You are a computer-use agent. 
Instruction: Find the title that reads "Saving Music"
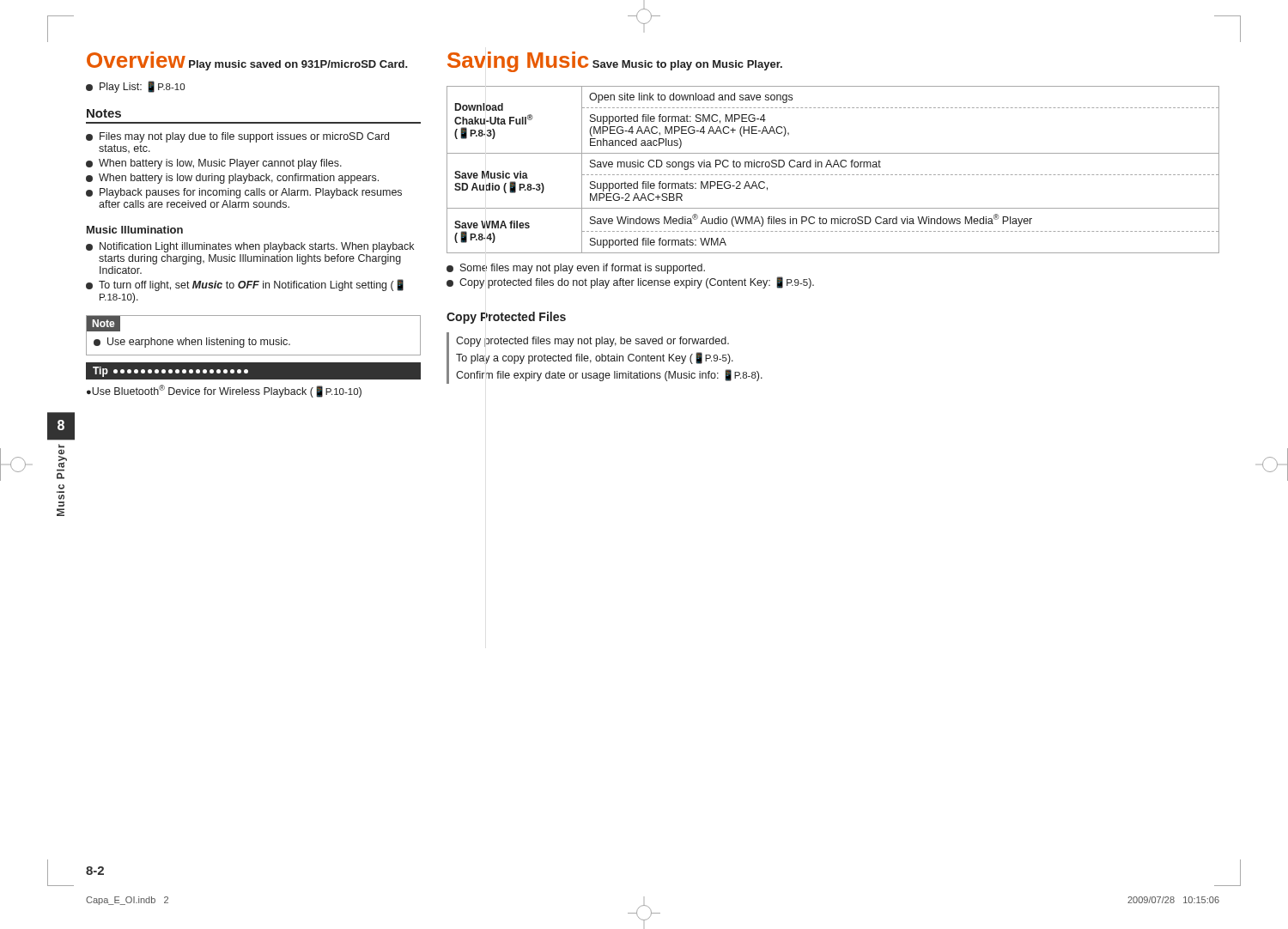click(518, 61)
